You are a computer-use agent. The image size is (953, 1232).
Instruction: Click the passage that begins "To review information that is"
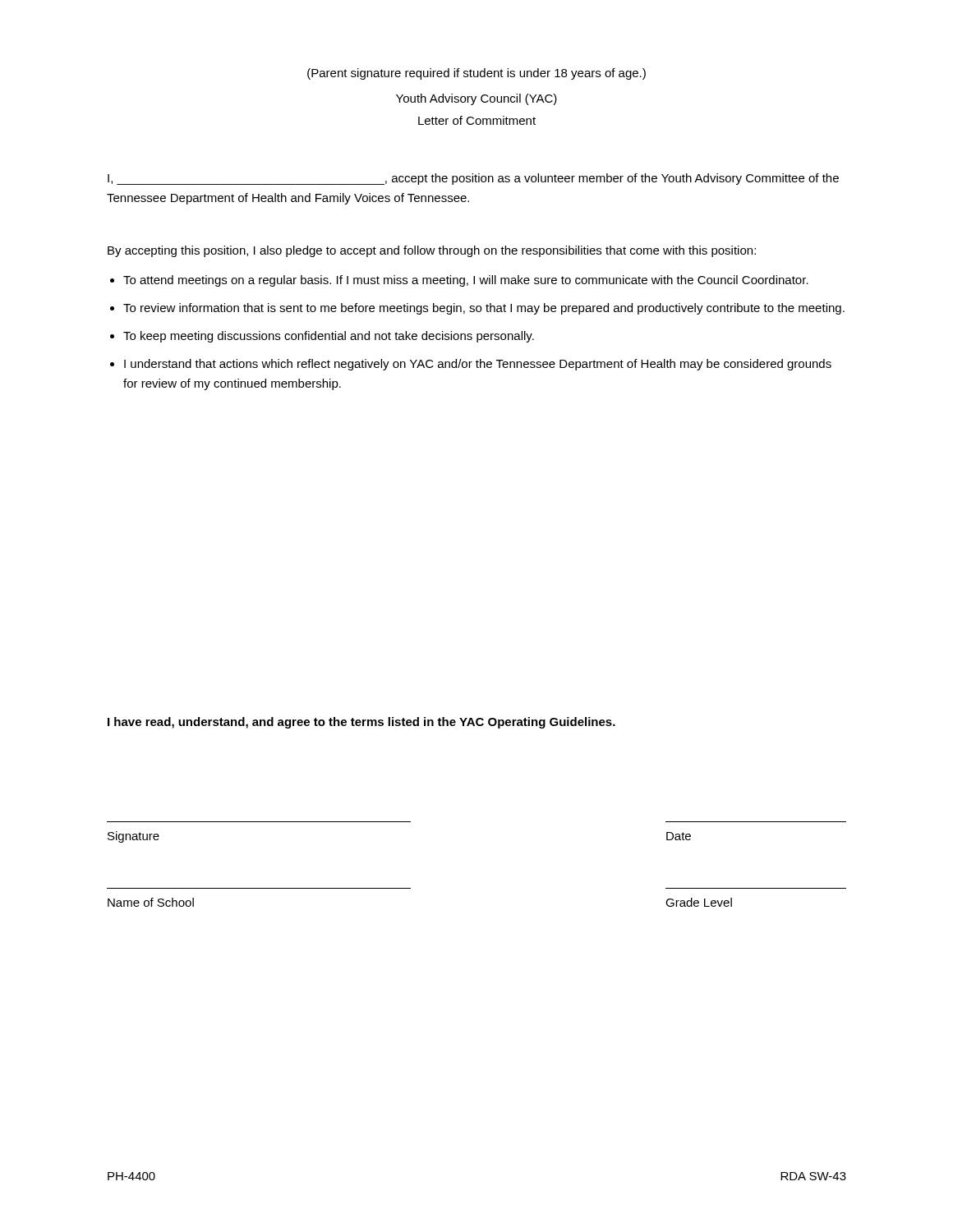coord(484,308)
